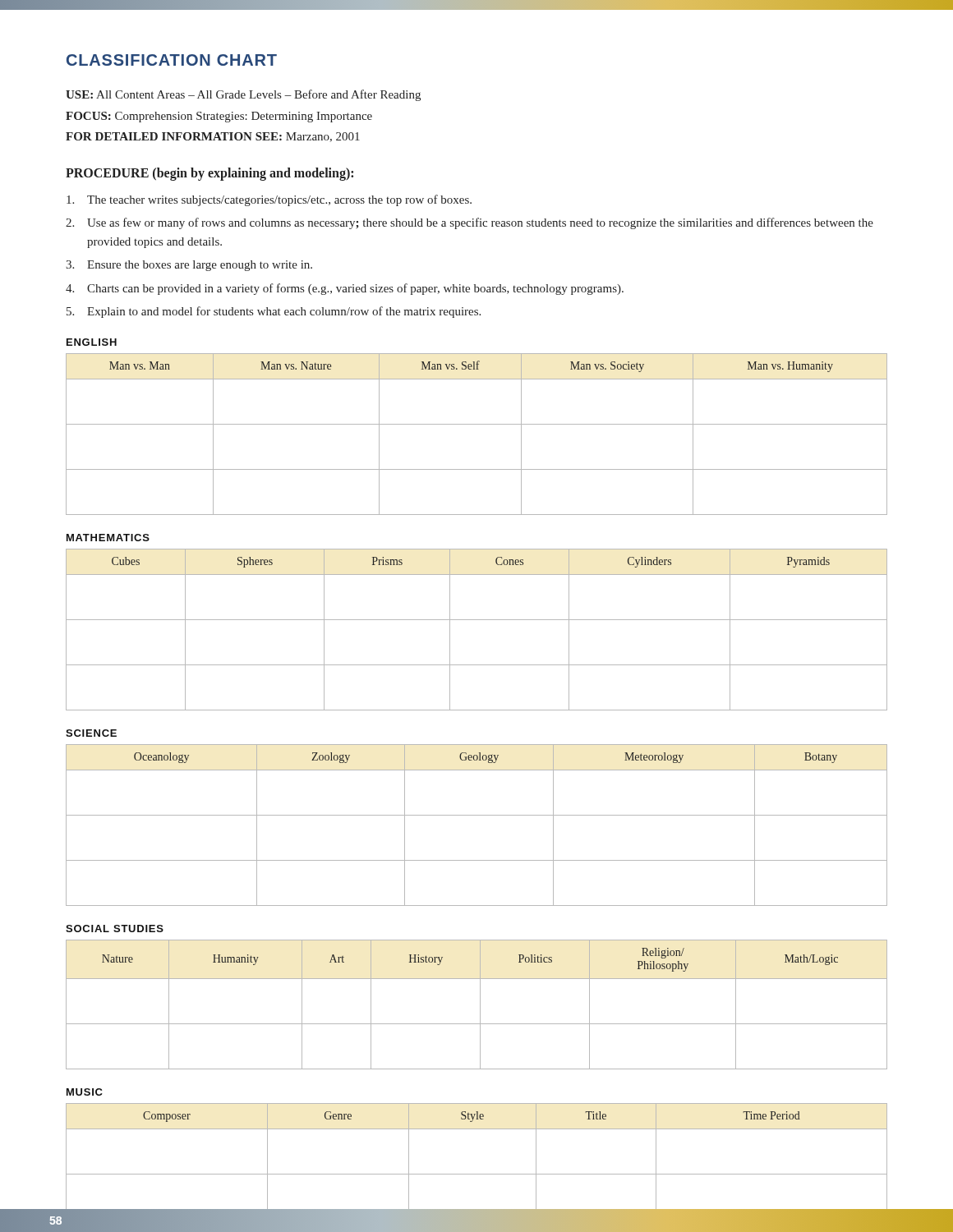This screenshot has width=953, height=1232.
Task: Select the region starting "3. Ensure the boxes"
Action: click(189, 266)
